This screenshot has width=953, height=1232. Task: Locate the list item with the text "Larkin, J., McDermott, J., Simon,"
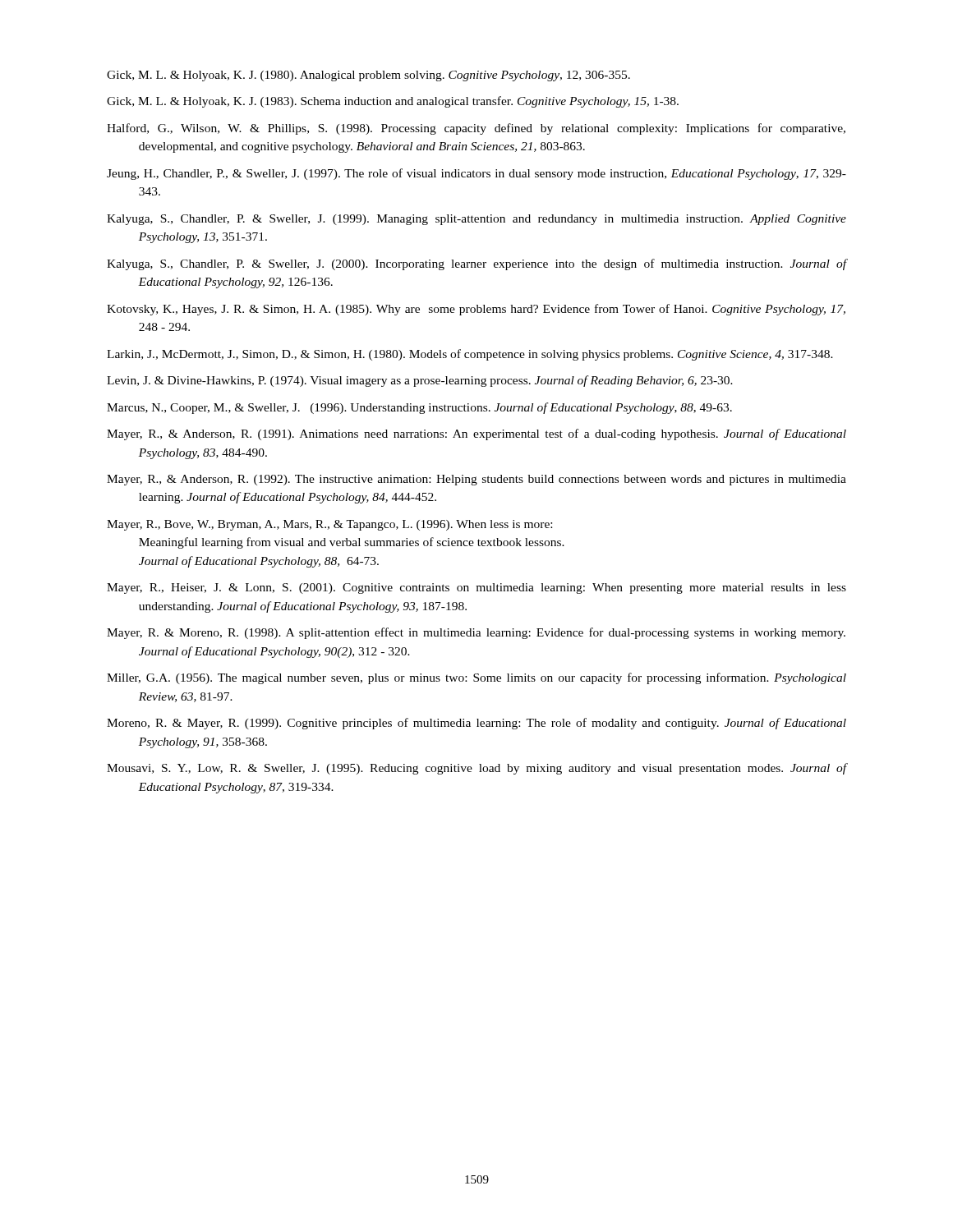click(470, 353)
